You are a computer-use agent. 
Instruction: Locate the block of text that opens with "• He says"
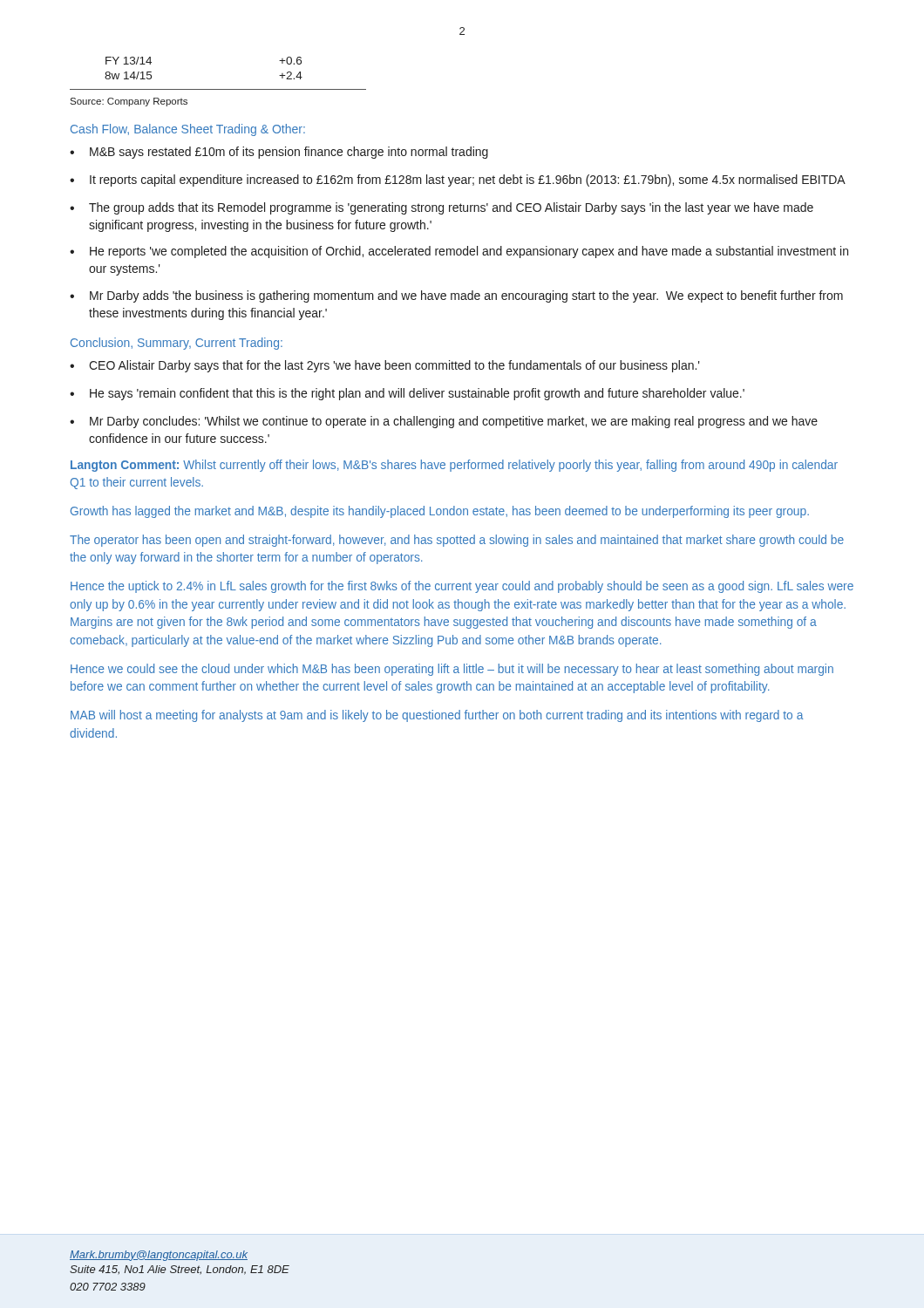462,394
